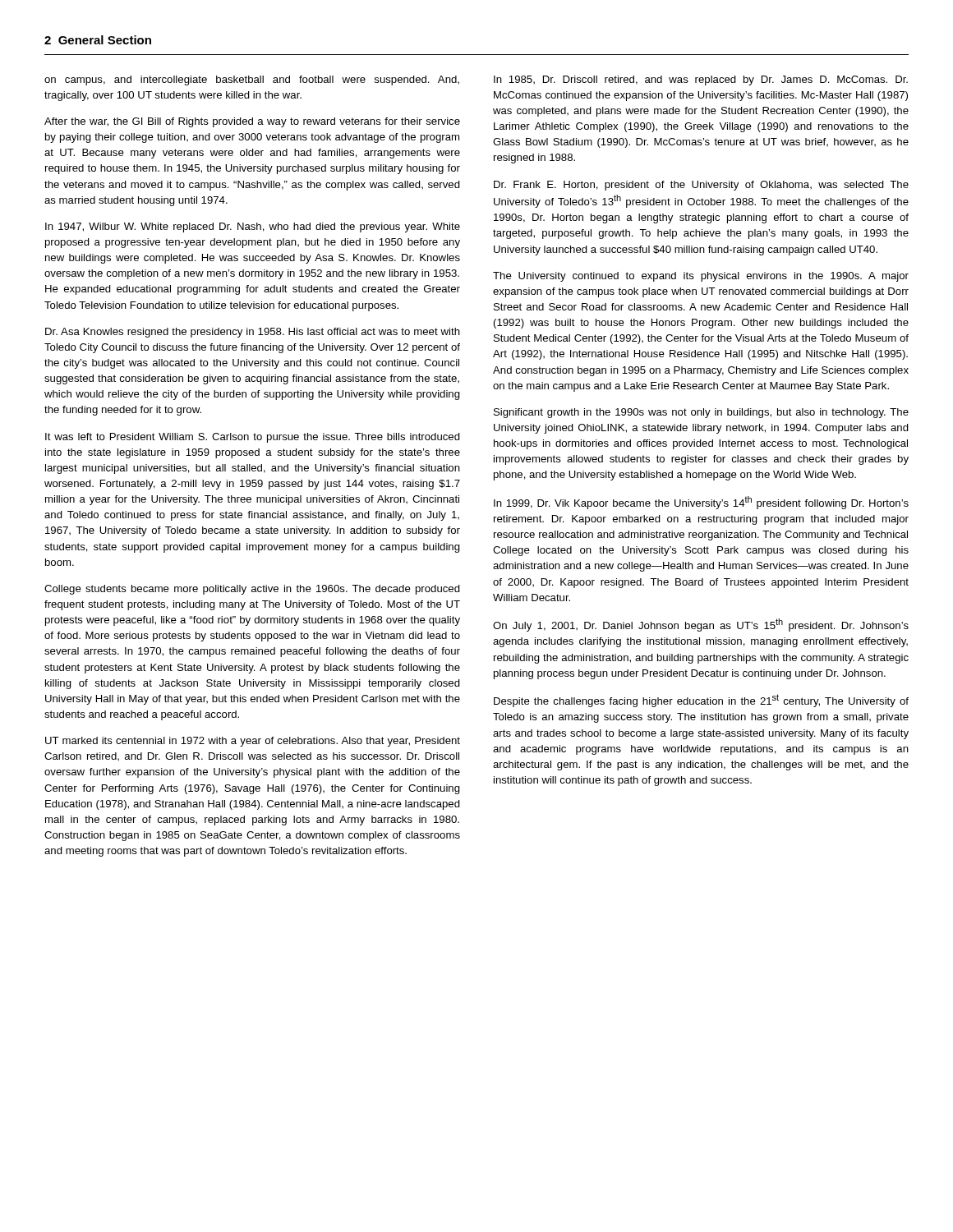Click on the text block containing "UT marked its centennial in 1972"

[x=252, y=796]
